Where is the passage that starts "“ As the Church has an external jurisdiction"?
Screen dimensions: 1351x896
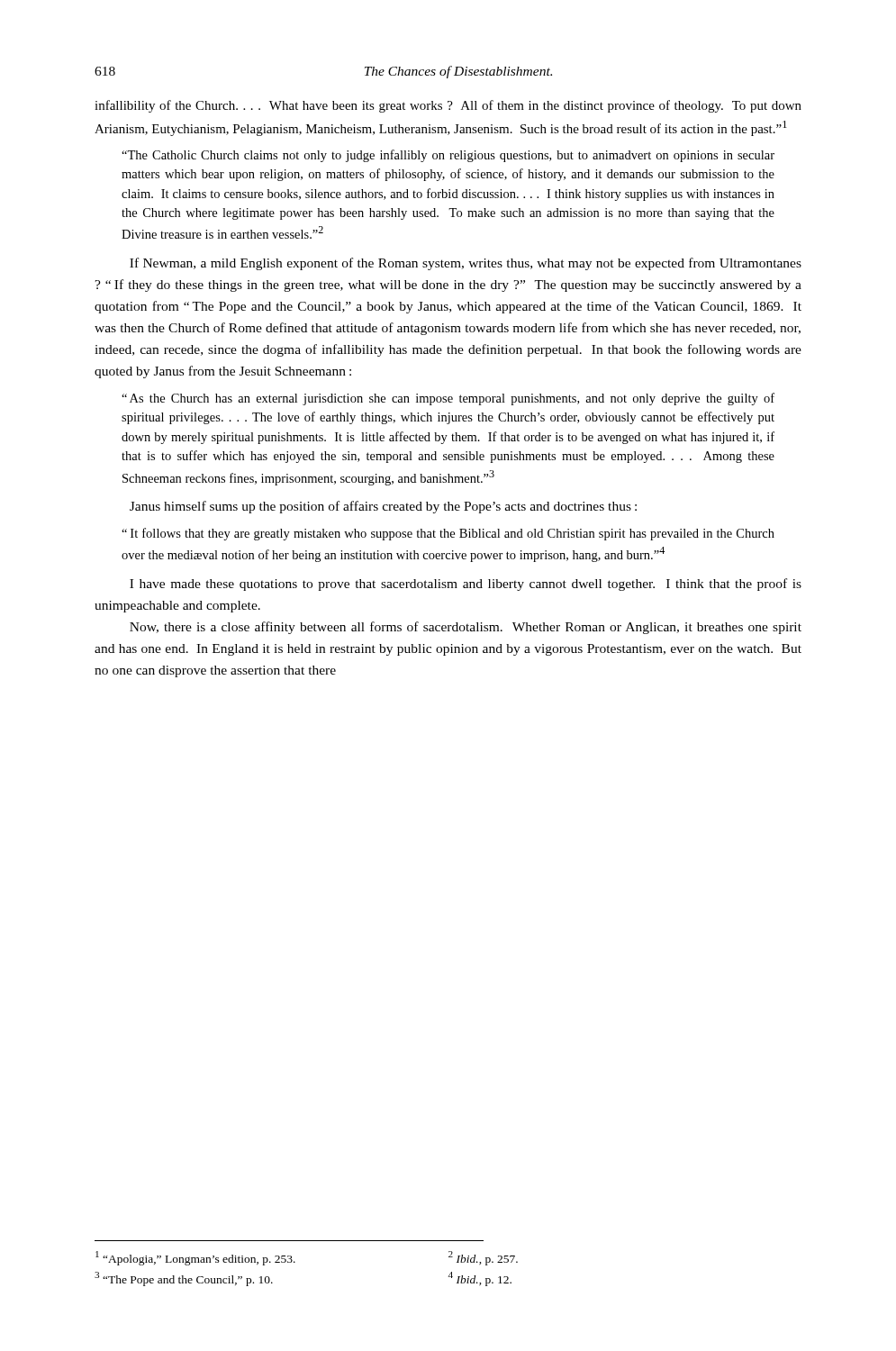point(448,438)
